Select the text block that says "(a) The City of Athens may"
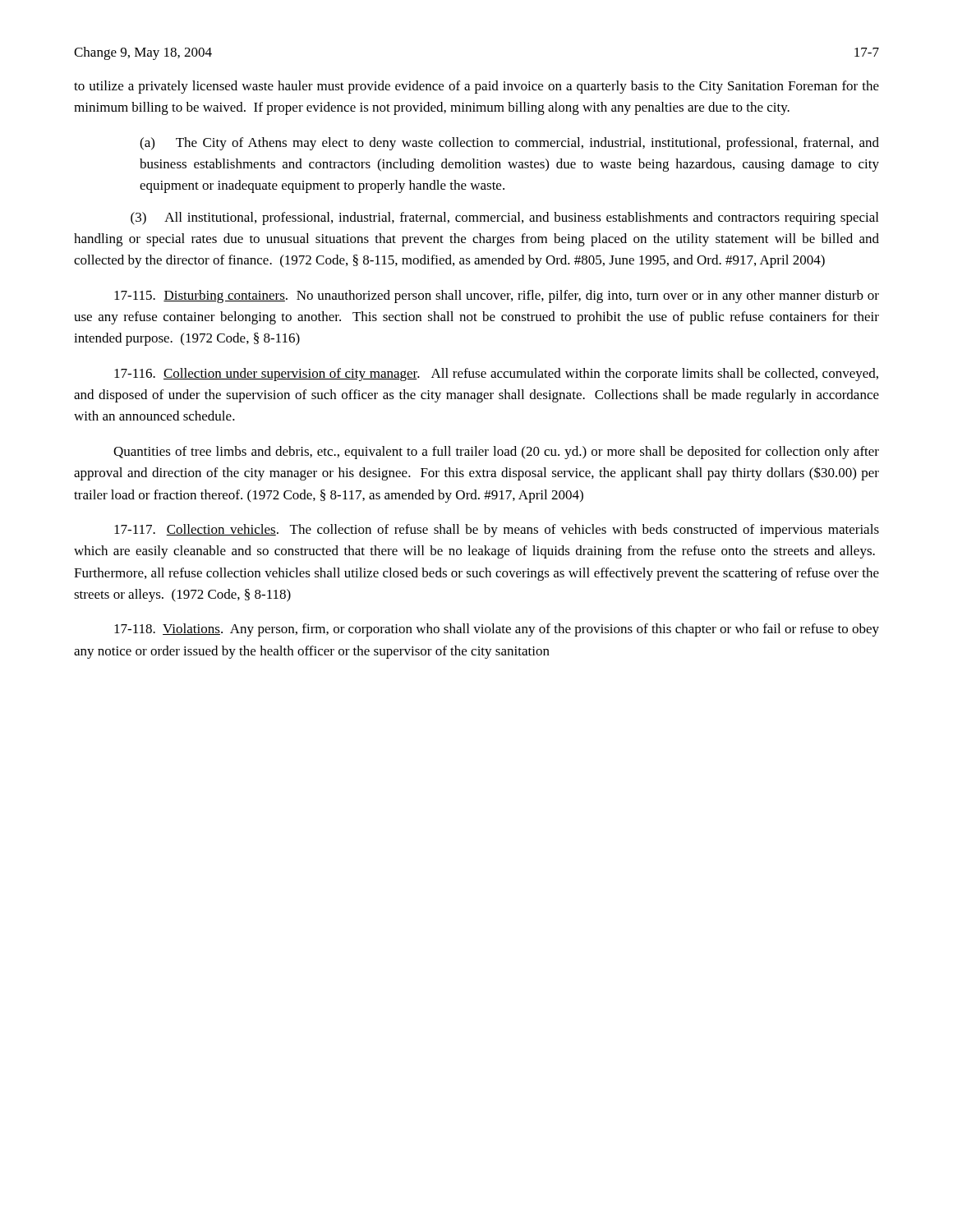 509,164
